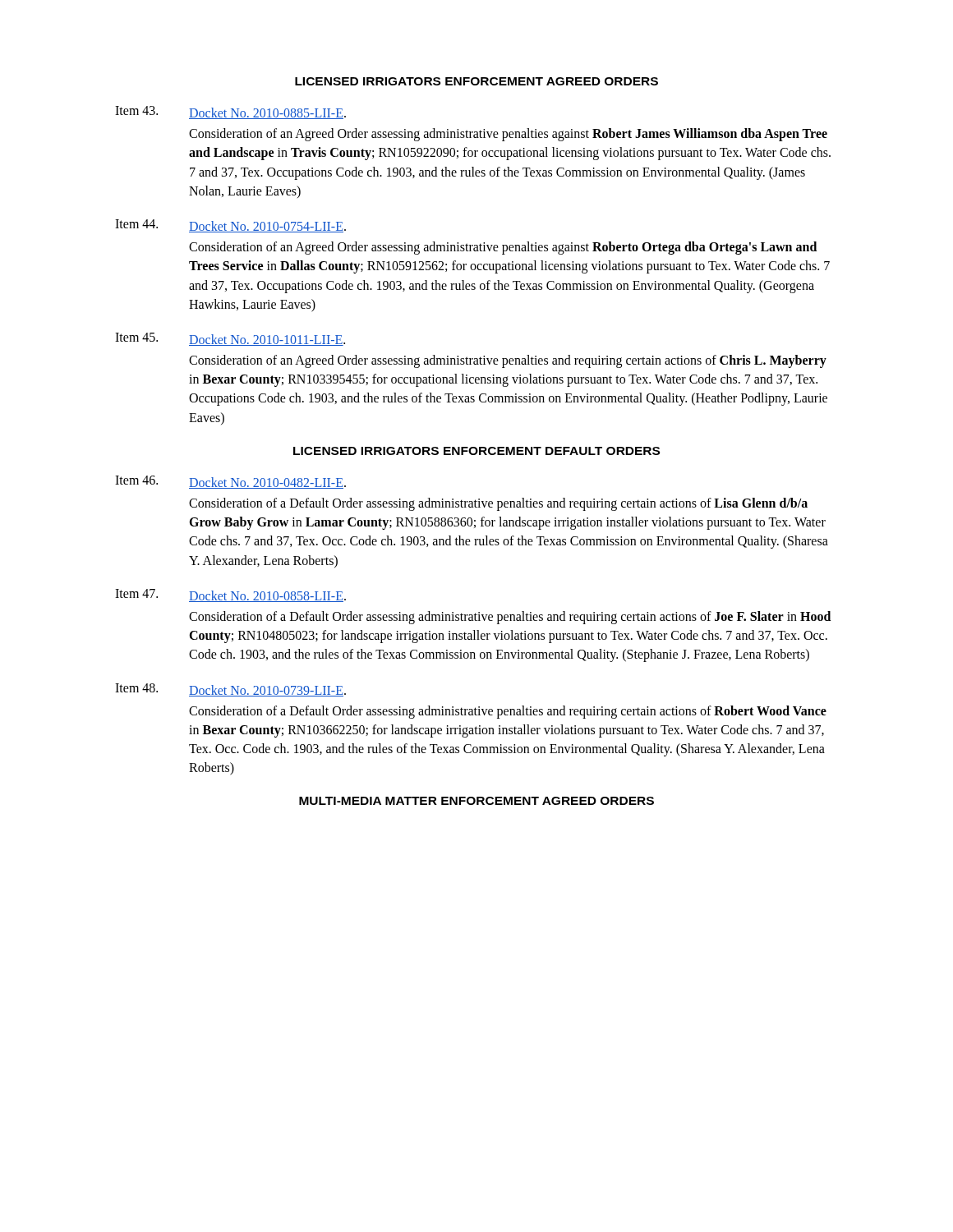Screen dimensions: 1232x953
Task: Navigate to the block starting "Item 45. Docket No."
Action: click(476, 378)
